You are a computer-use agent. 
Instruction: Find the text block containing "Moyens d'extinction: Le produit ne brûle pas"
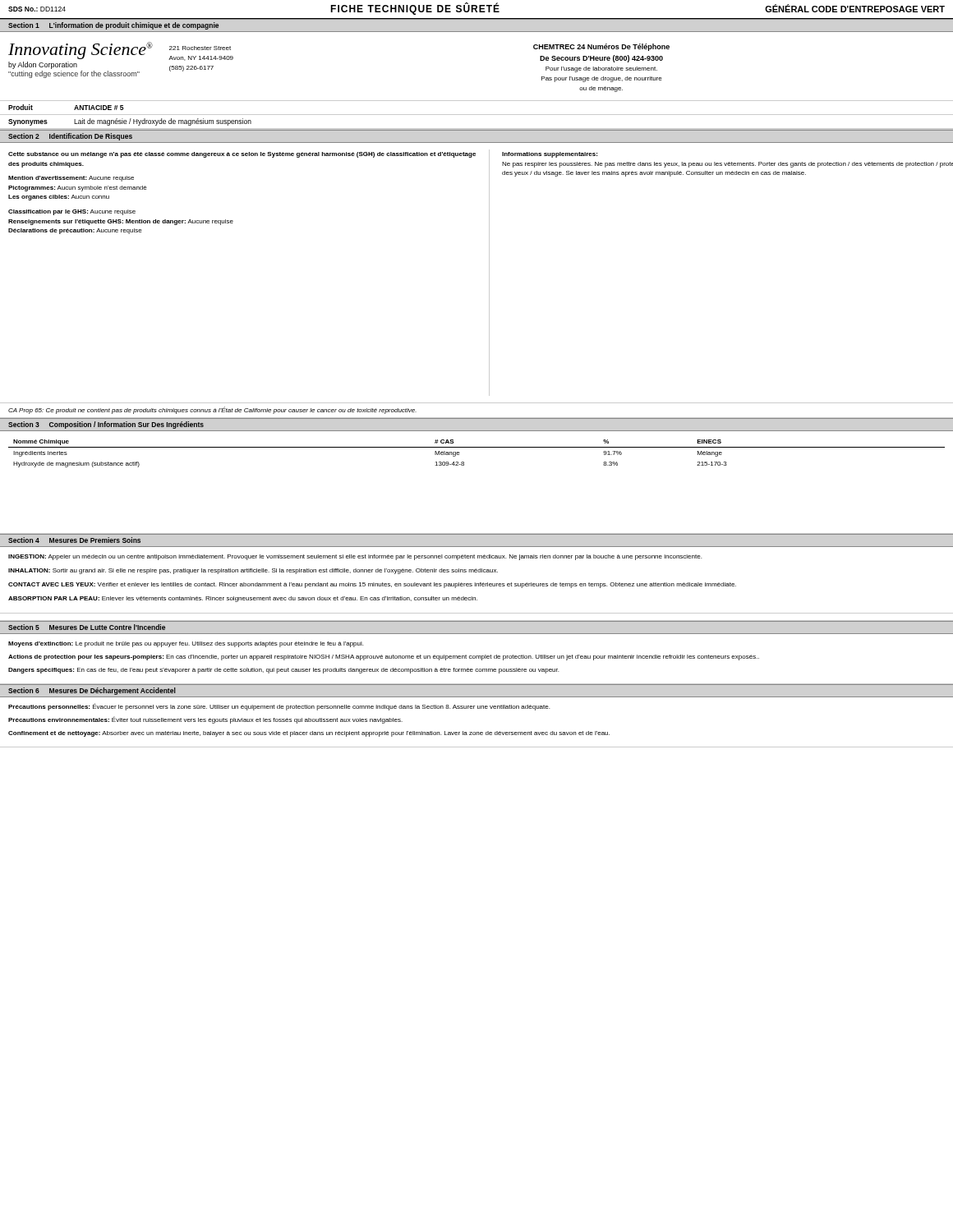(186, 643)
